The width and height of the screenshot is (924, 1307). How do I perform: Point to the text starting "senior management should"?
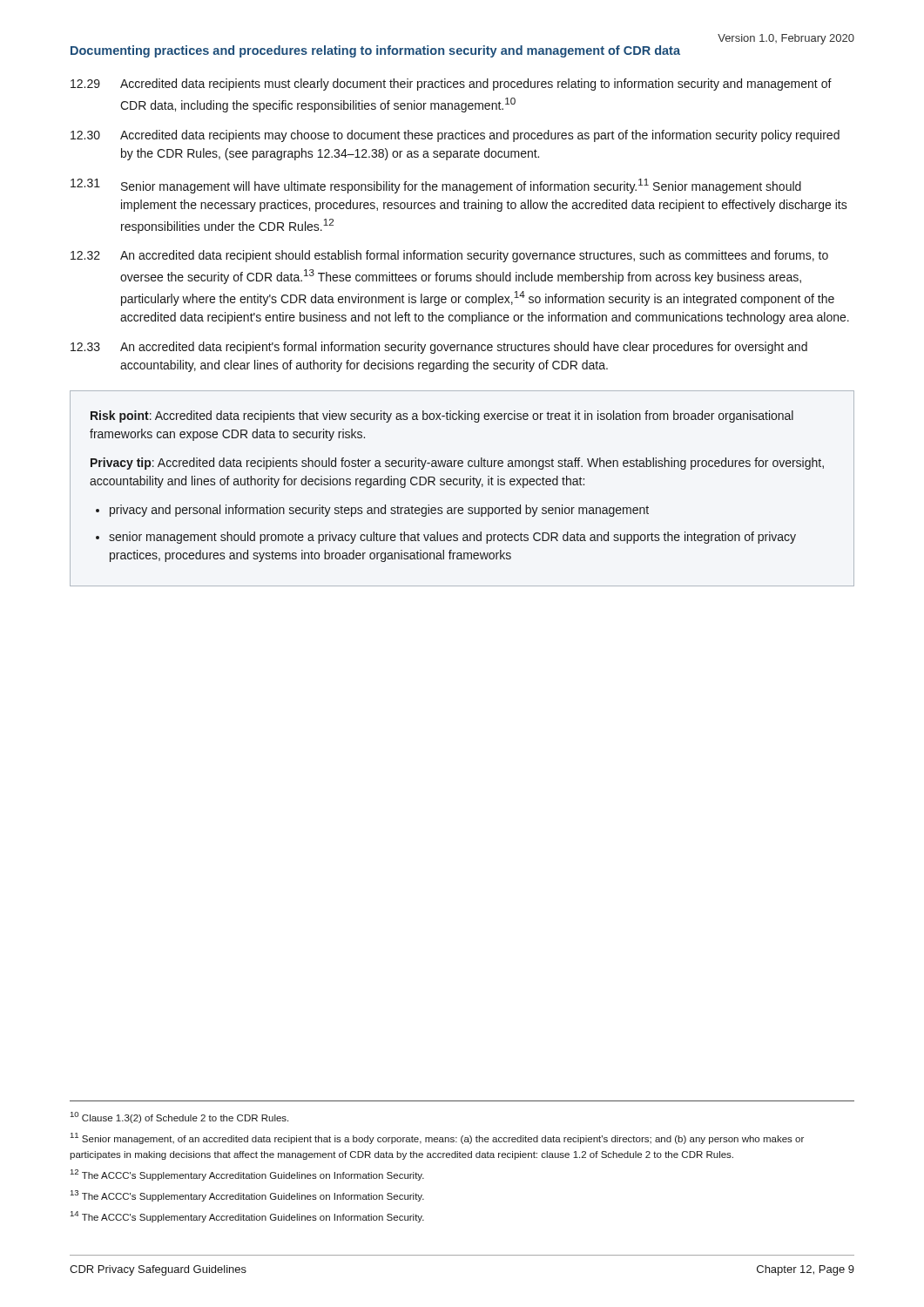pos(452,546)
